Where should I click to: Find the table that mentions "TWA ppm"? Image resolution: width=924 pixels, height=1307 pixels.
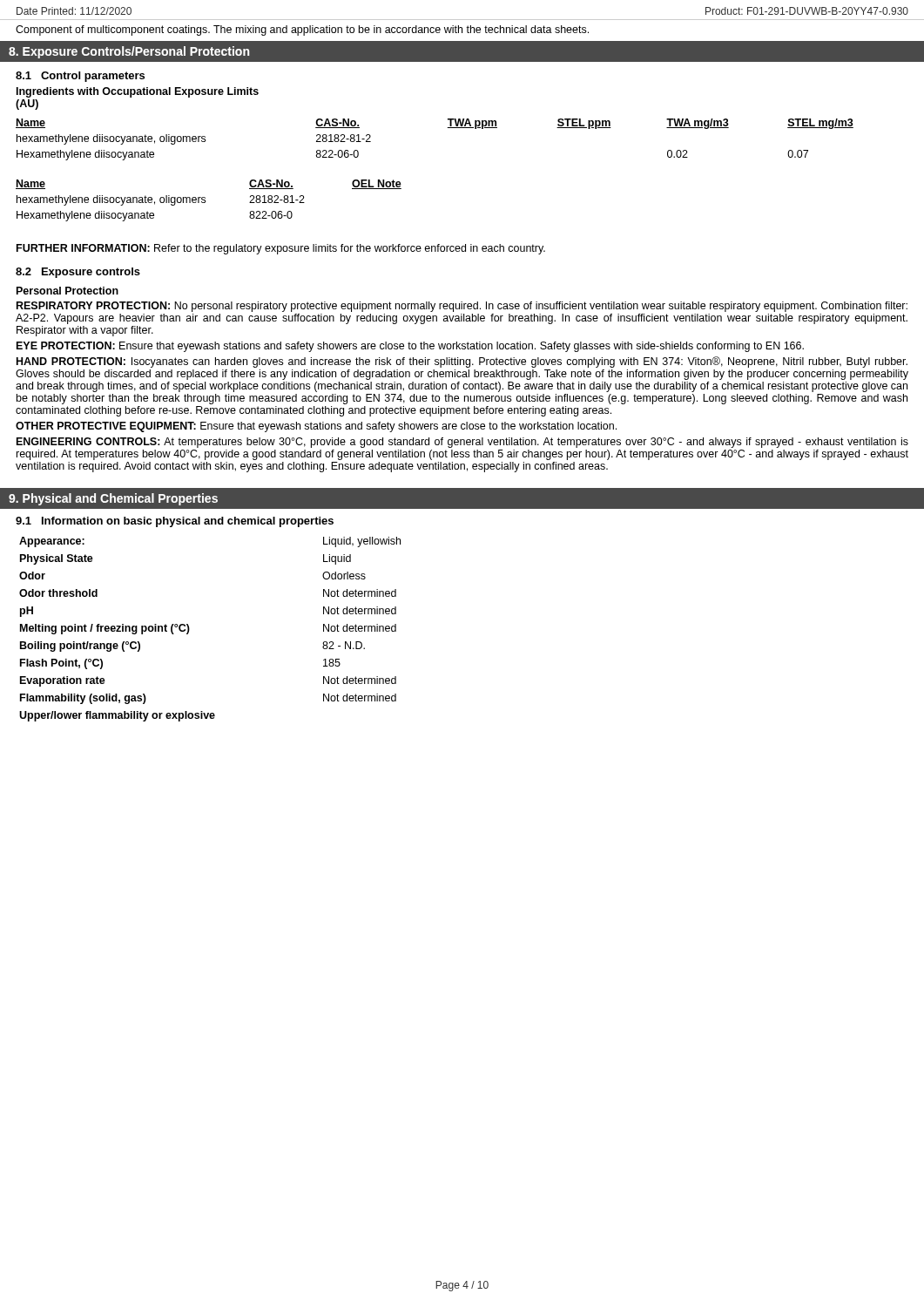tap(462, 146)
